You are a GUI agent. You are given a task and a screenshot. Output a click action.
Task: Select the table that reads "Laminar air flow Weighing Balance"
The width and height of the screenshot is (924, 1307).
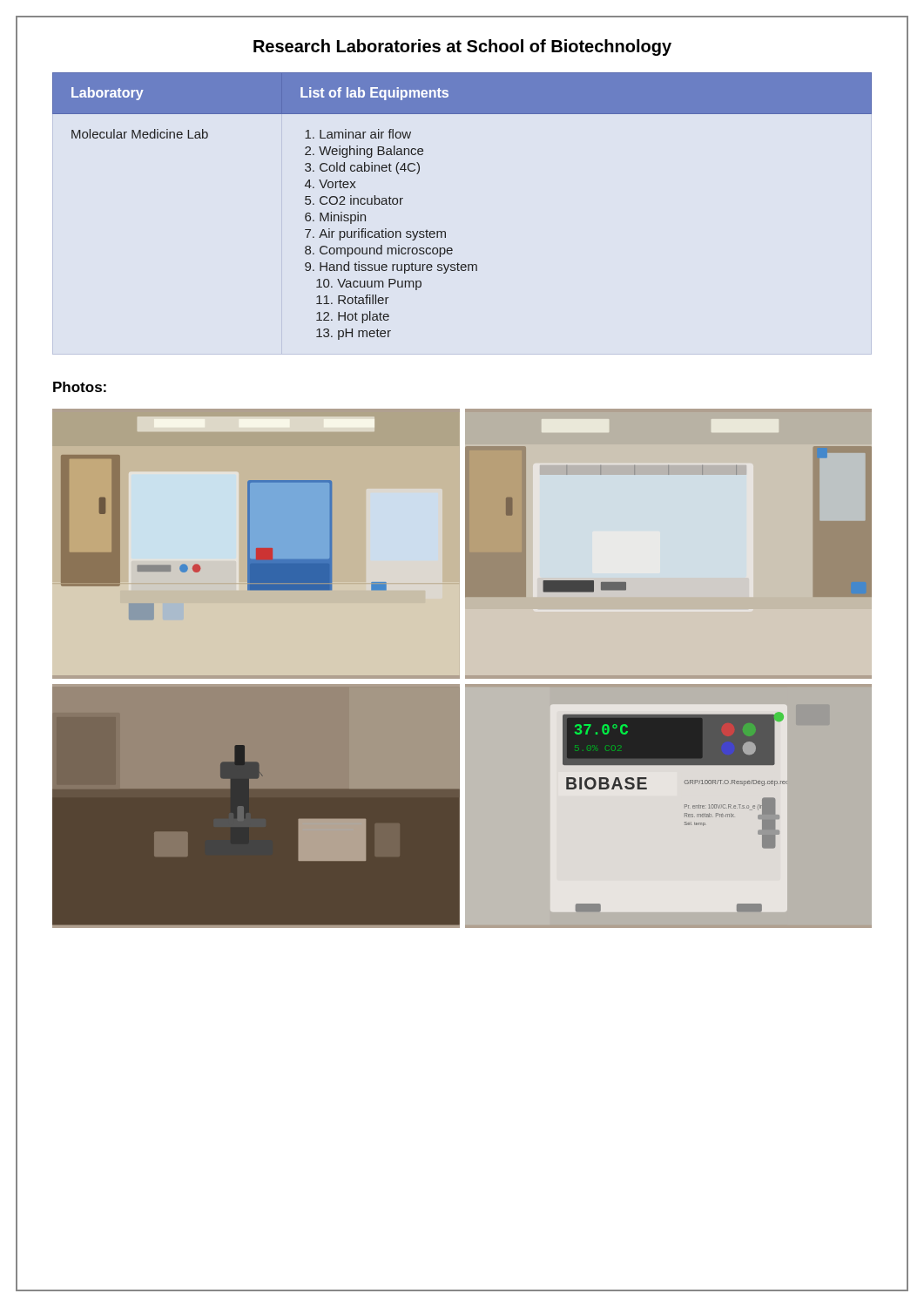(x=462, y=213)
